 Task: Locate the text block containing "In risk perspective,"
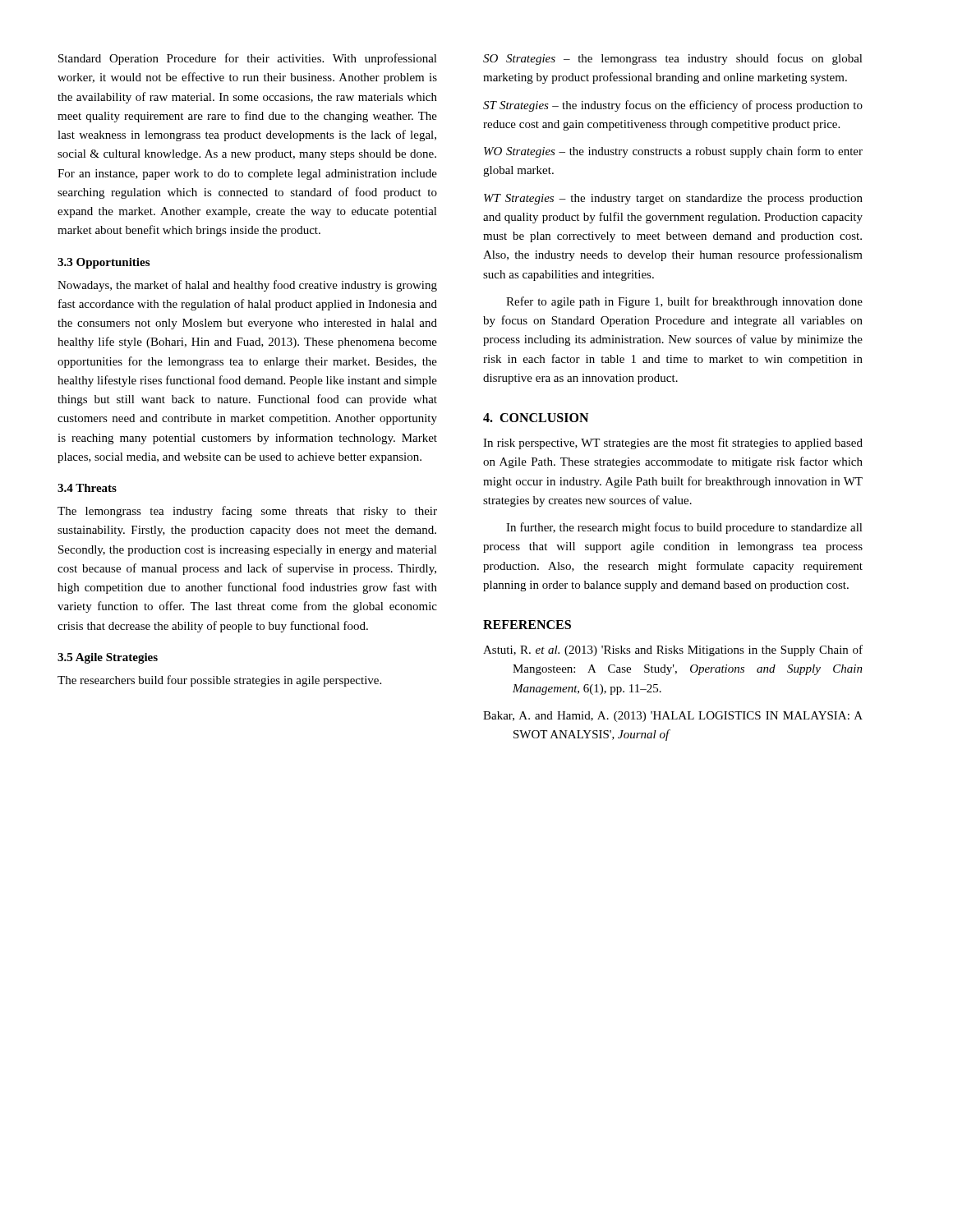pyautogui.click(x=673, y=472)
